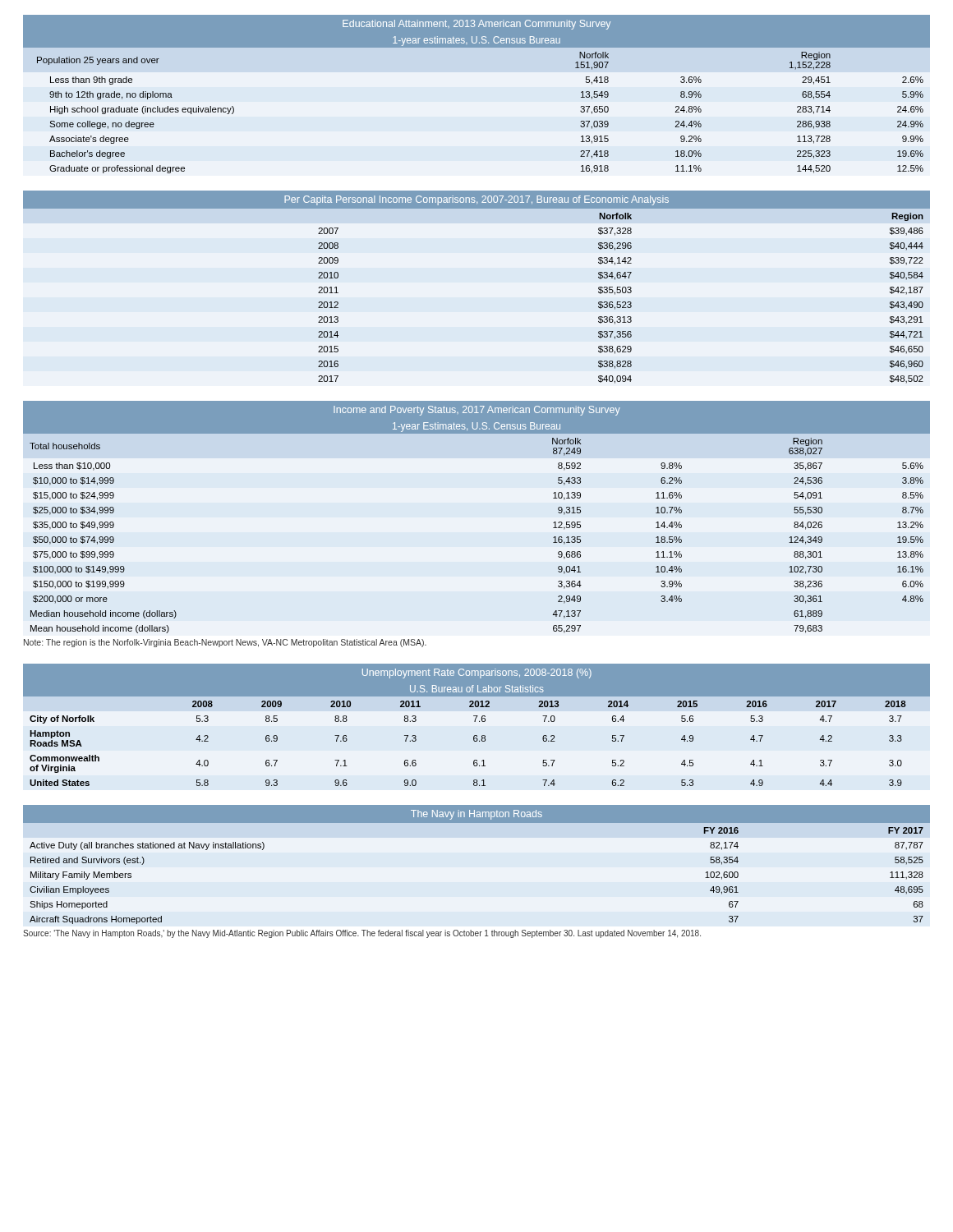Click on the table containing "FY 2016"
This screenshot has height=1232, width=953.
pyautogui.click(x=476, y=871)
